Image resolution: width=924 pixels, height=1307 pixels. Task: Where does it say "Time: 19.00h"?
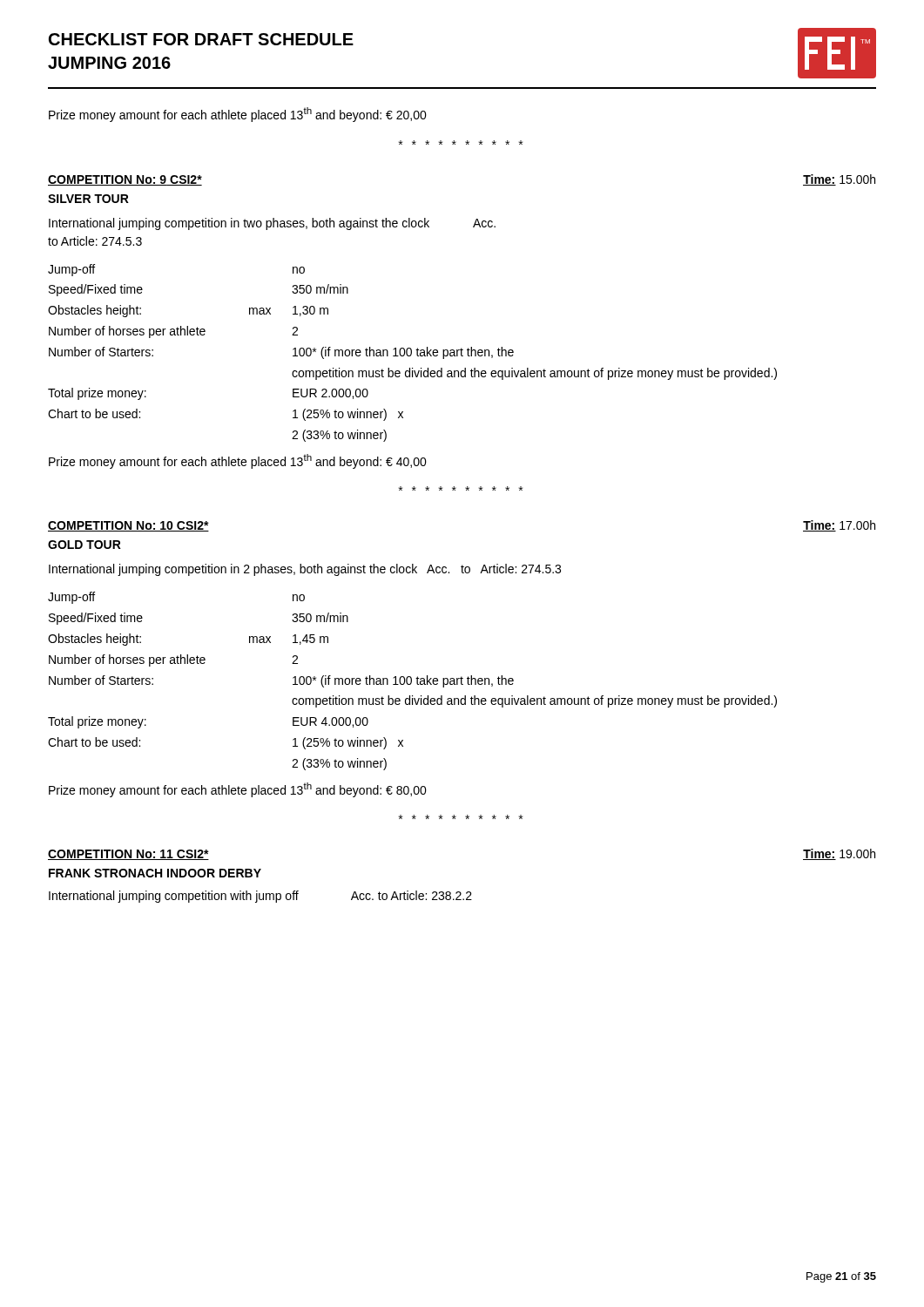(840, 854)
